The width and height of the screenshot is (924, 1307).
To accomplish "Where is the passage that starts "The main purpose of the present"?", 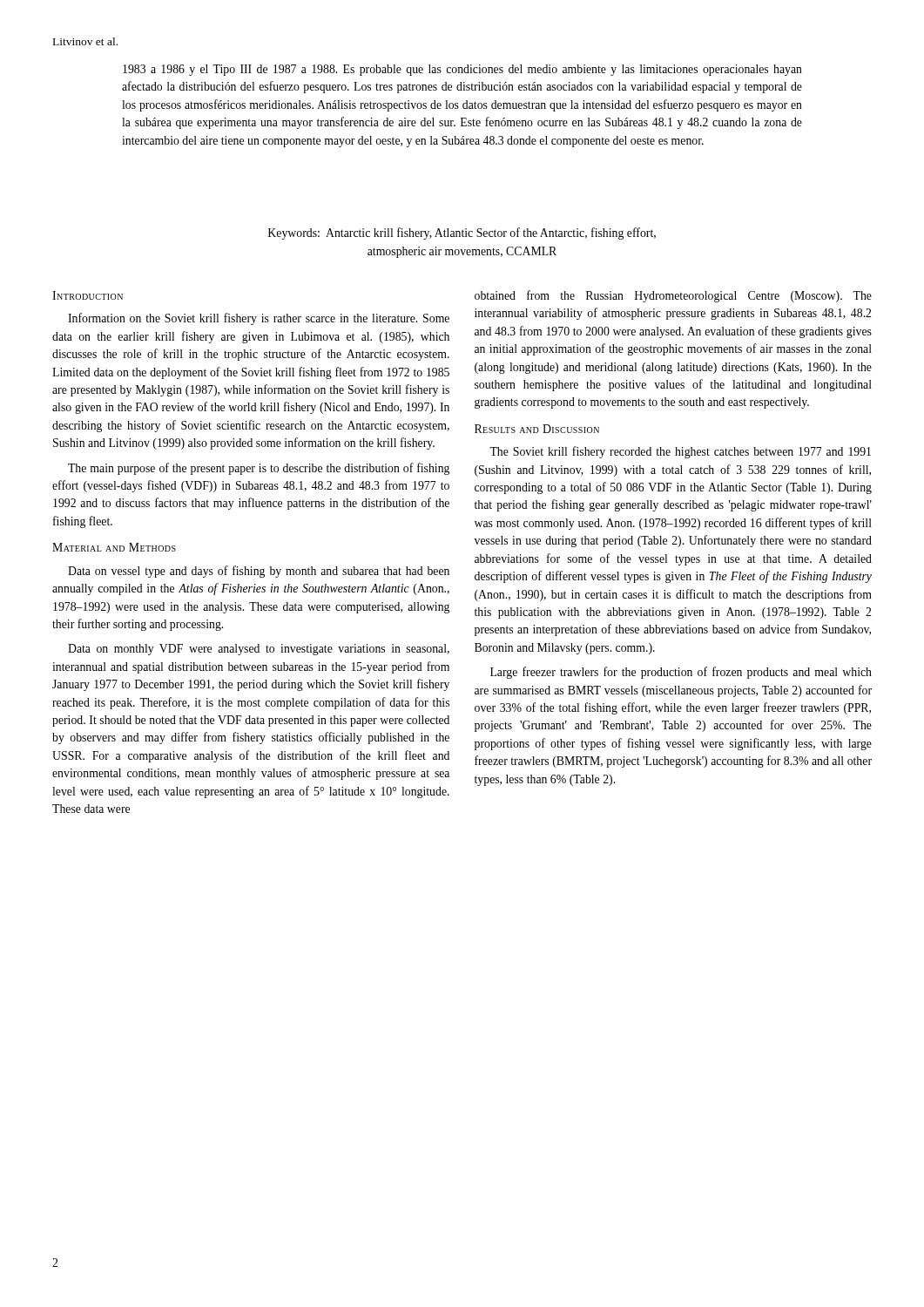I will point(251,495).
